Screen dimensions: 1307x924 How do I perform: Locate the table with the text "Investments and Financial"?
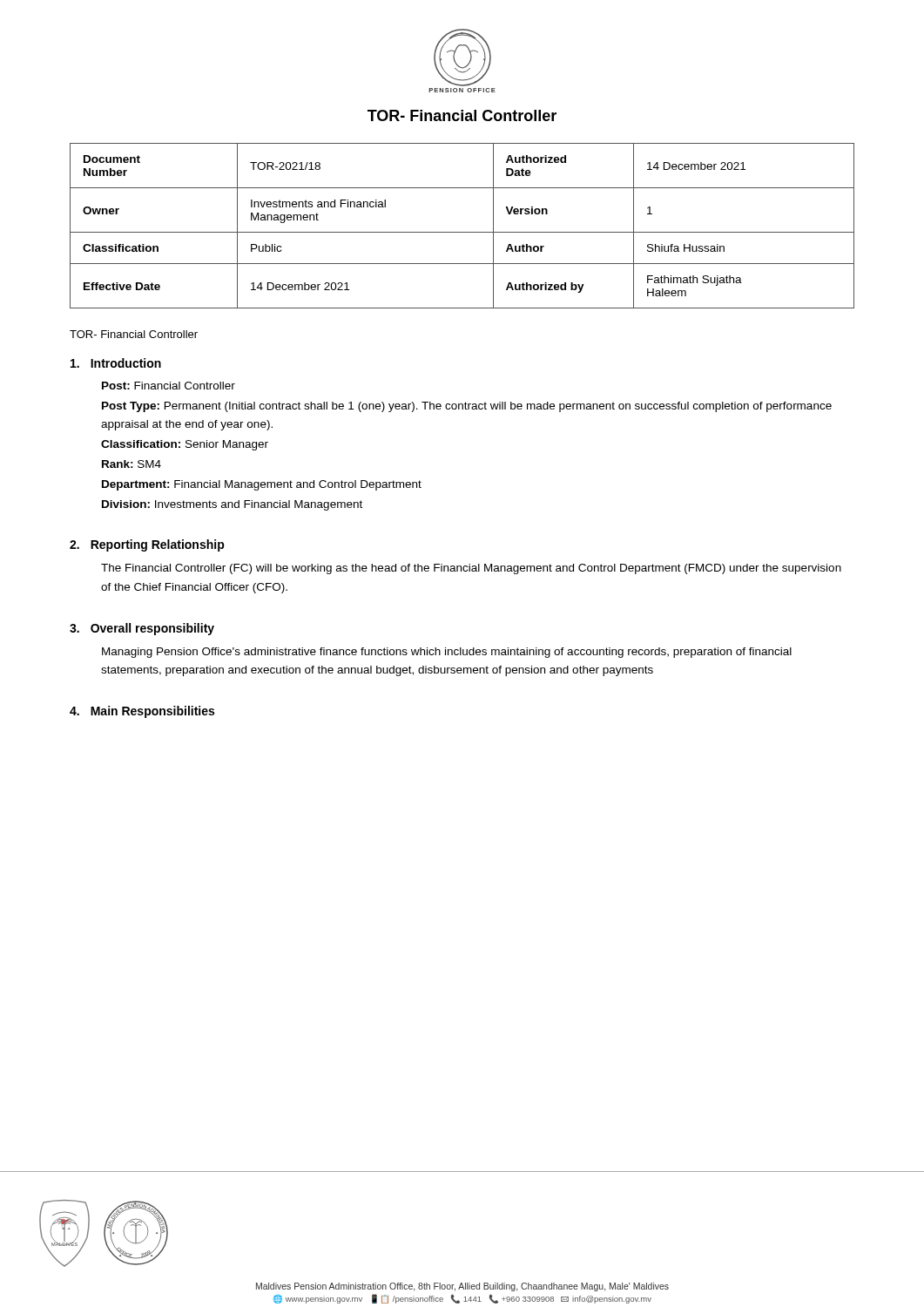click(x=462, y=226)
